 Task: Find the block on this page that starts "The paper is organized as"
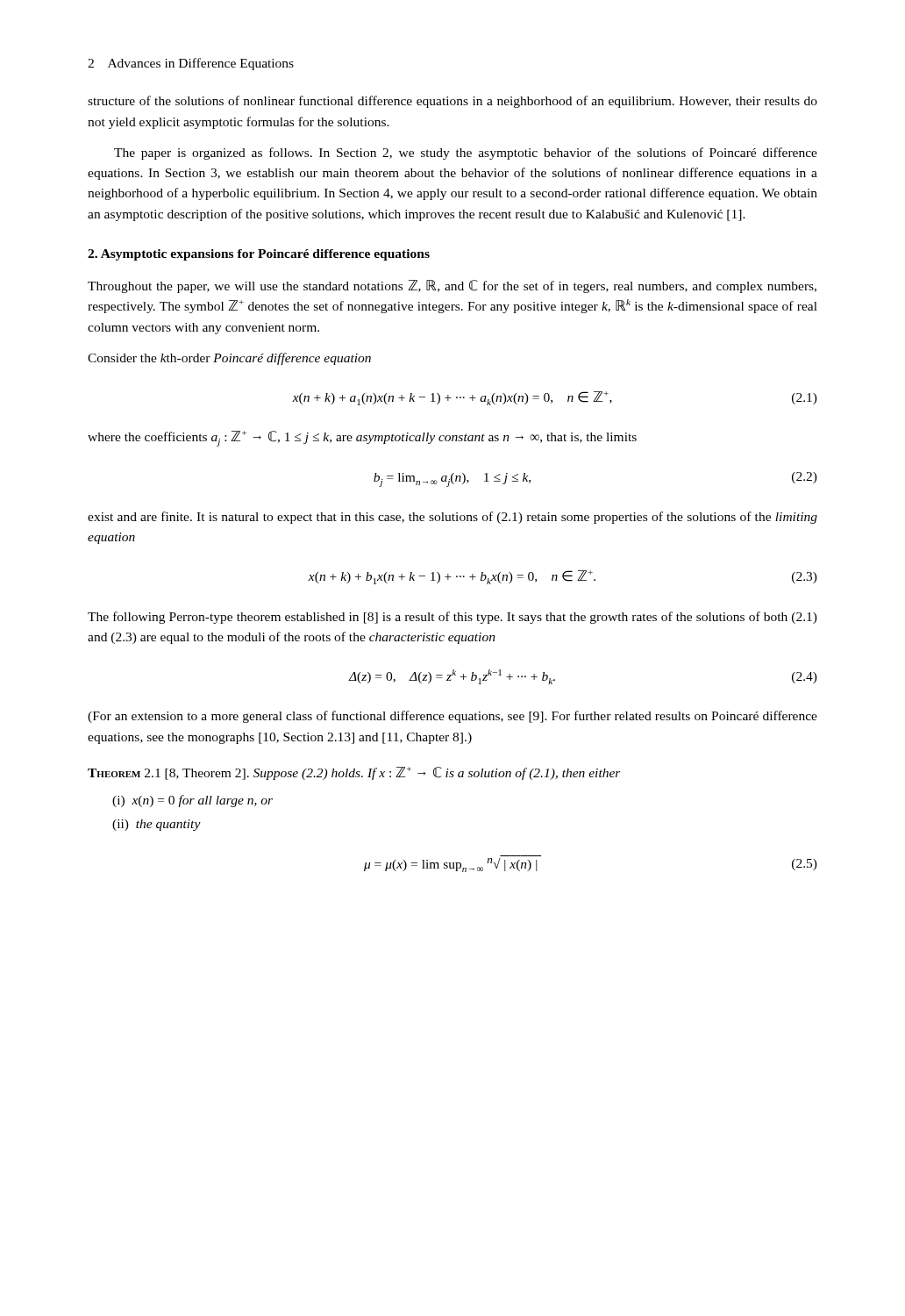(452, 183)
